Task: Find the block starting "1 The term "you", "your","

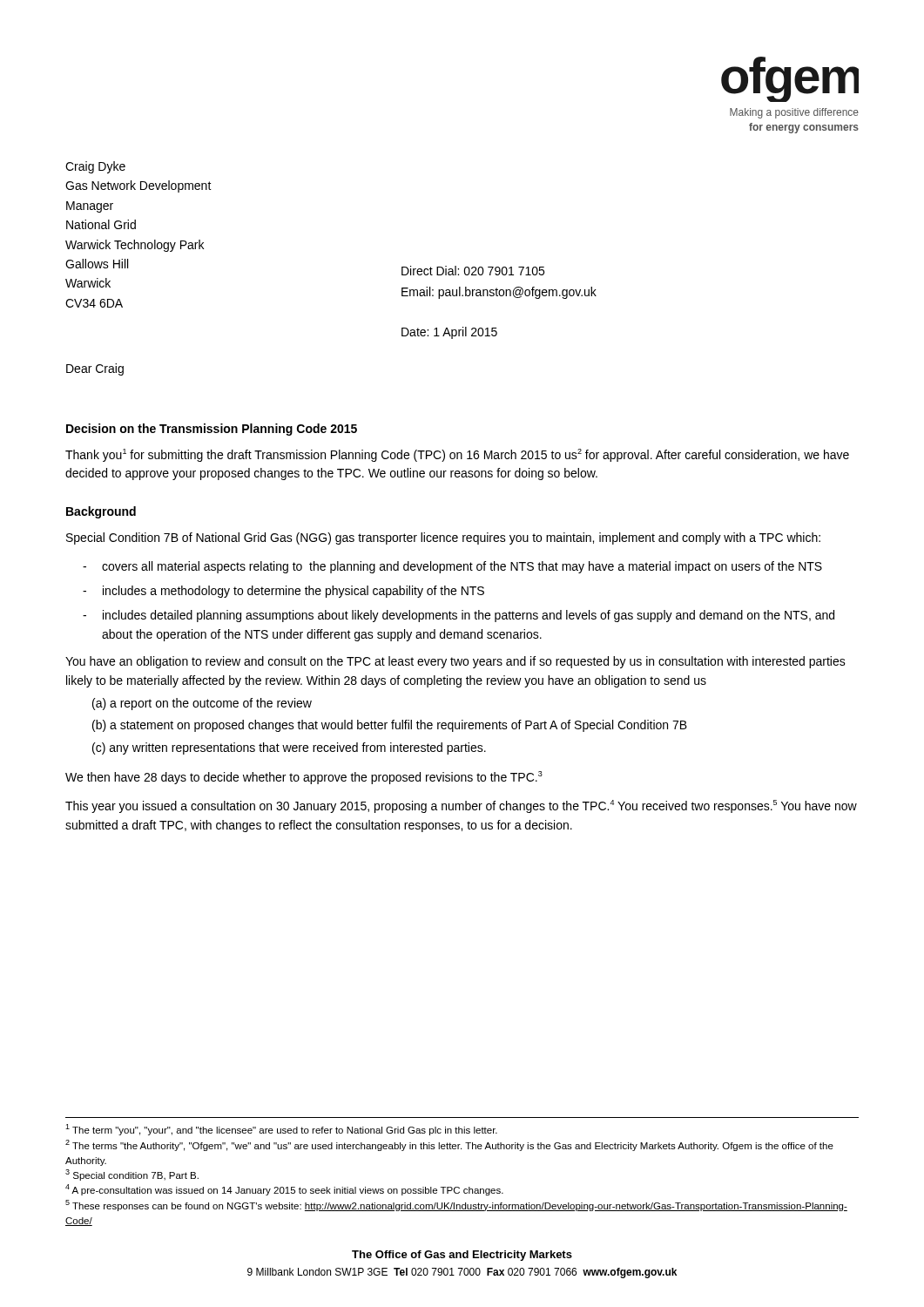Action: click(x=281, y=1130)
